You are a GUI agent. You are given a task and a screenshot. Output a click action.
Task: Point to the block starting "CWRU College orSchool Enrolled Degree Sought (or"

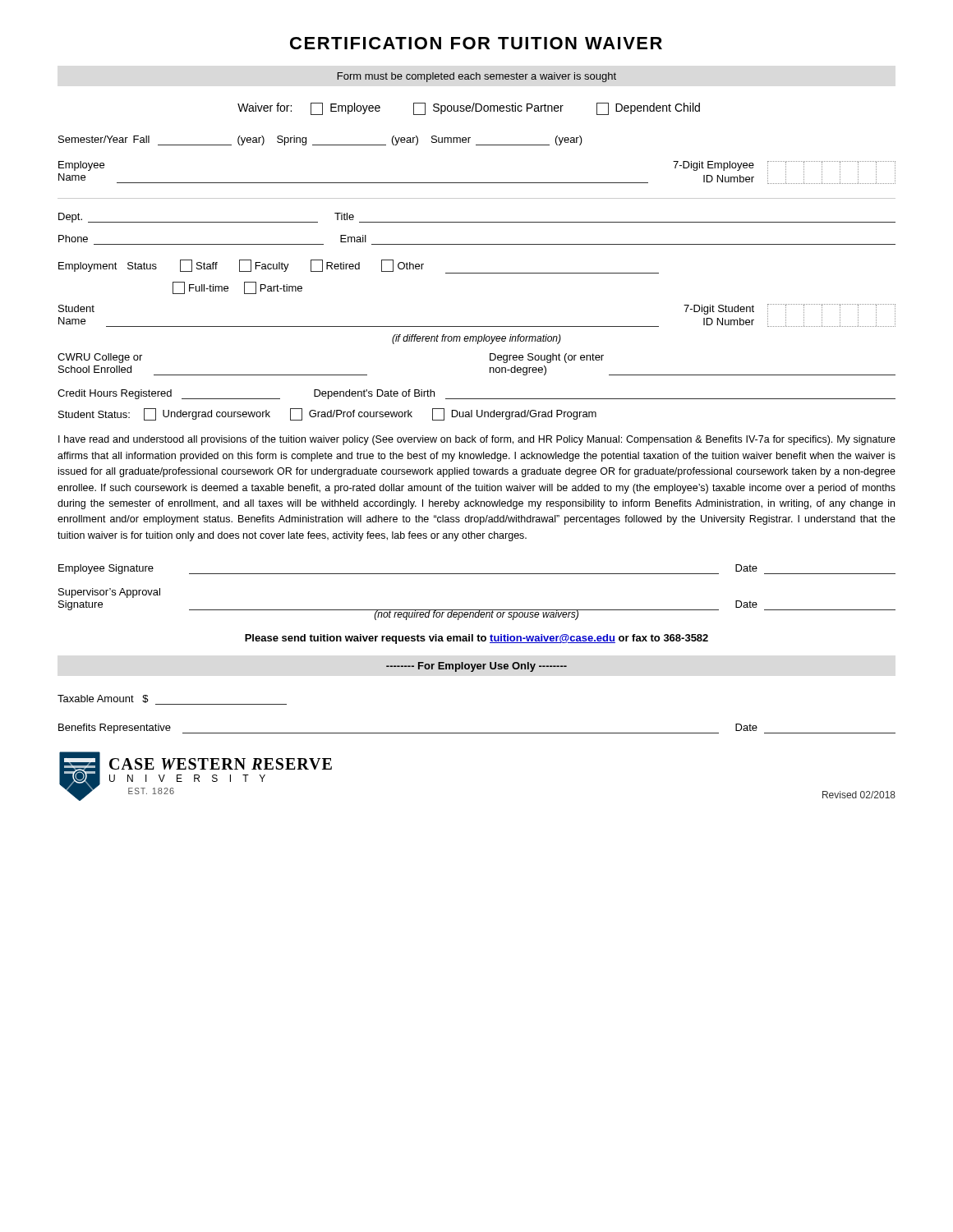(97, 359)
